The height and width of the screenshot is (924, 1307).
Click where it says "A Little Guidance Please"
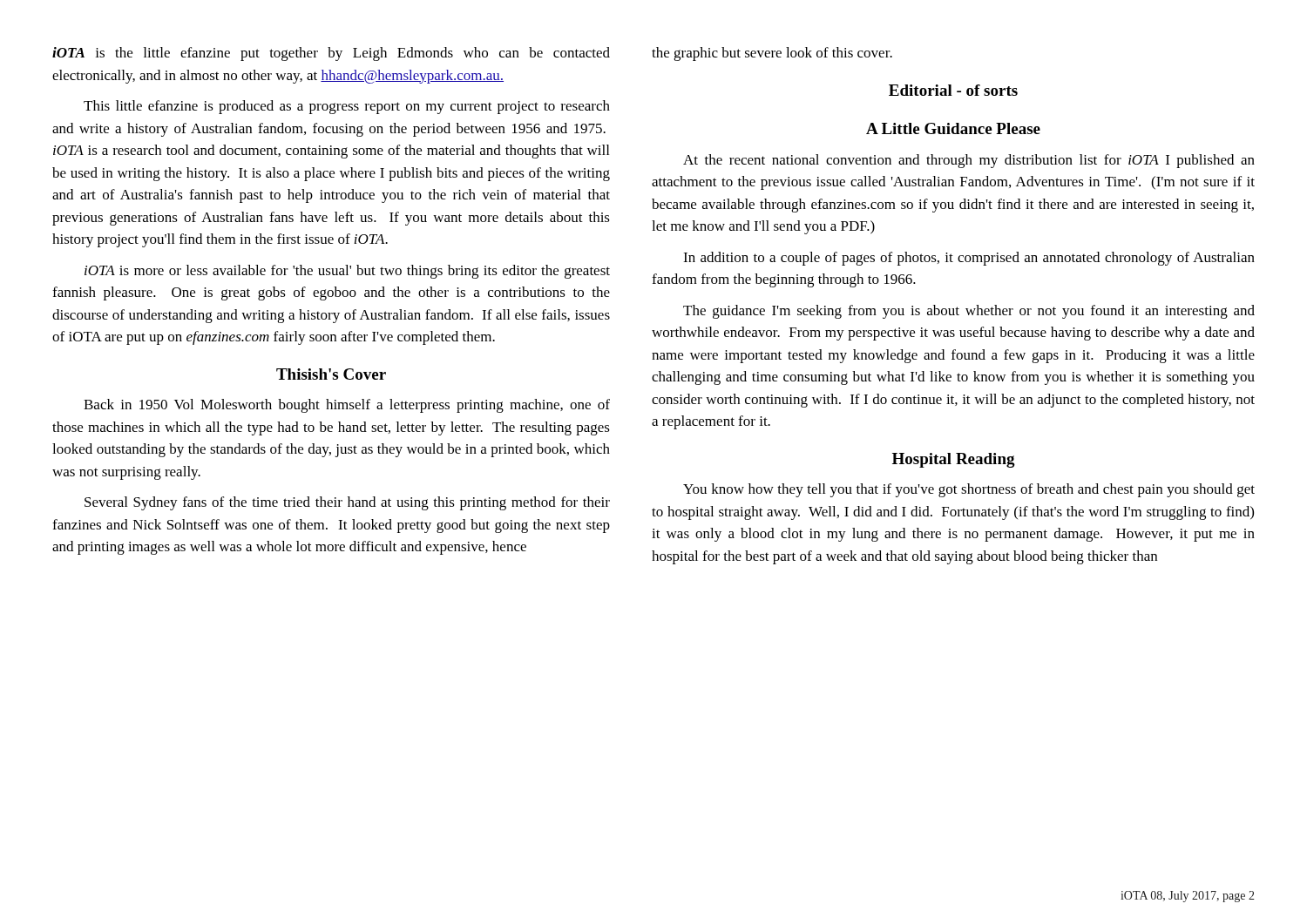953,129
